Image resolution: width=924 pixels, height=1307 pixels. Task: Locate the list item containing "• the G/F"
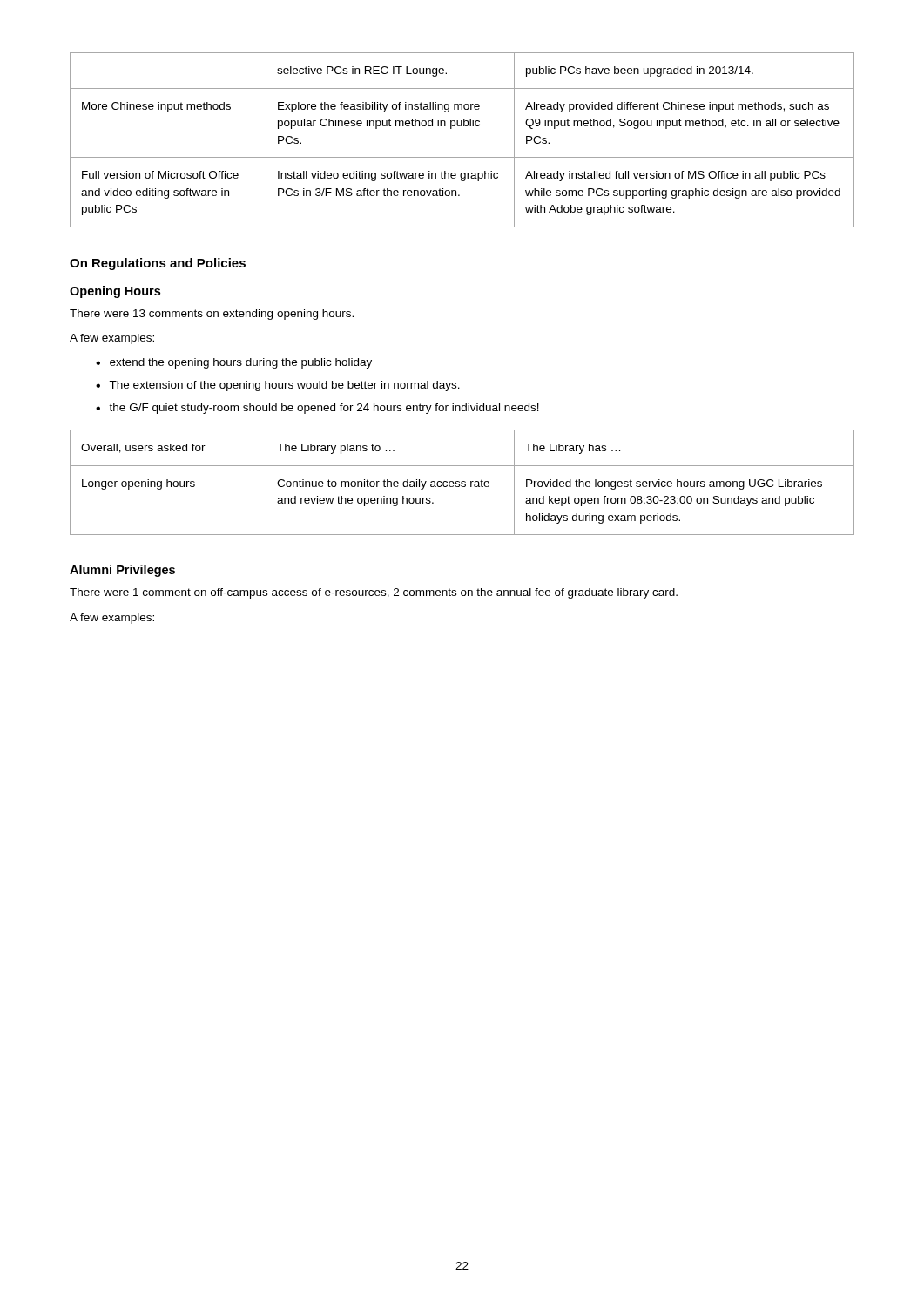click(318, 408)
